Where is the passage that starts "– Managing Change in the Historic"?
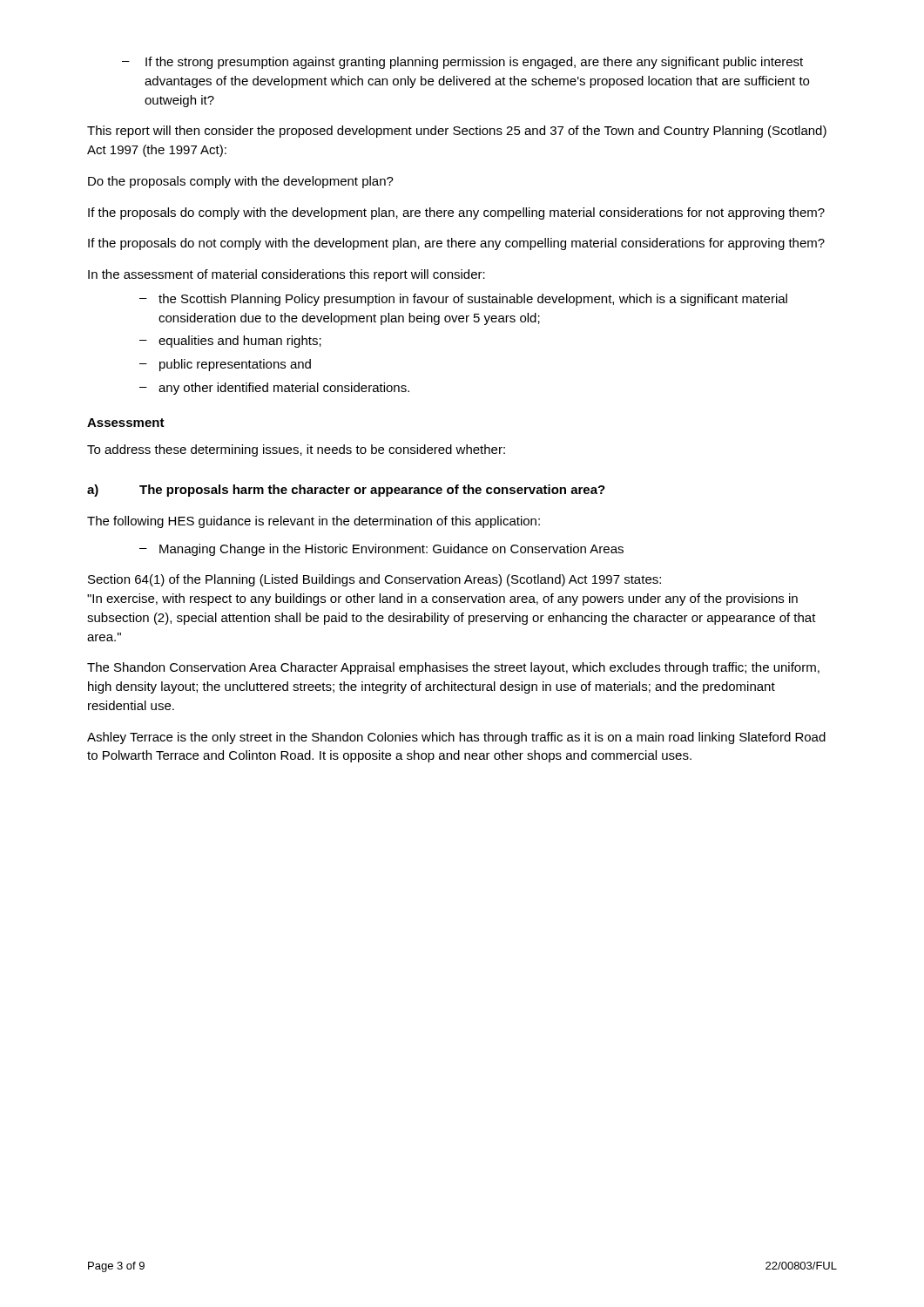The height and width of the screenshot is (1307, 924). tap(382, 548)
